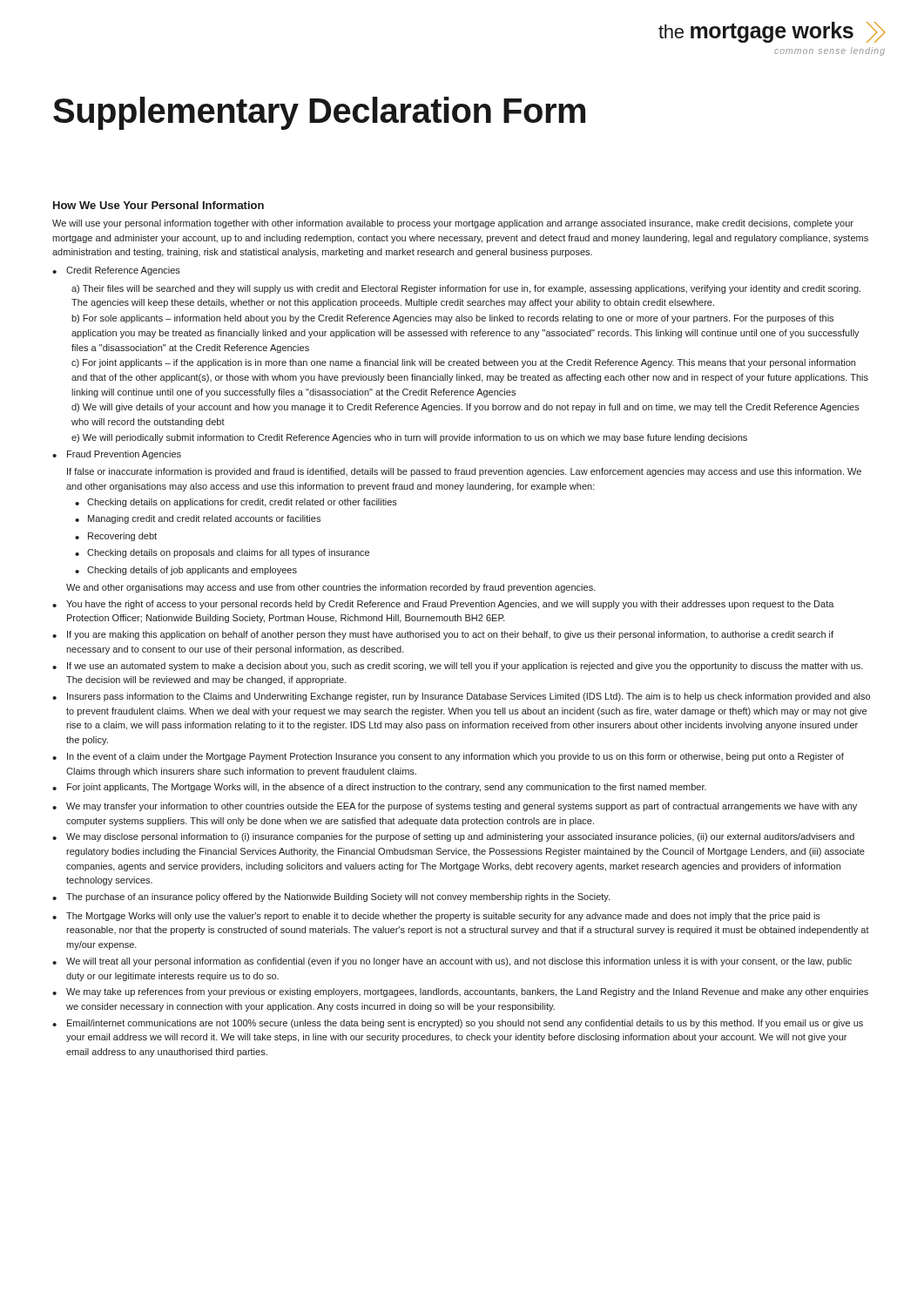Locate the region starting "If false or inaccurate information is provided"

pyautogui.click(x=464, y=479)
